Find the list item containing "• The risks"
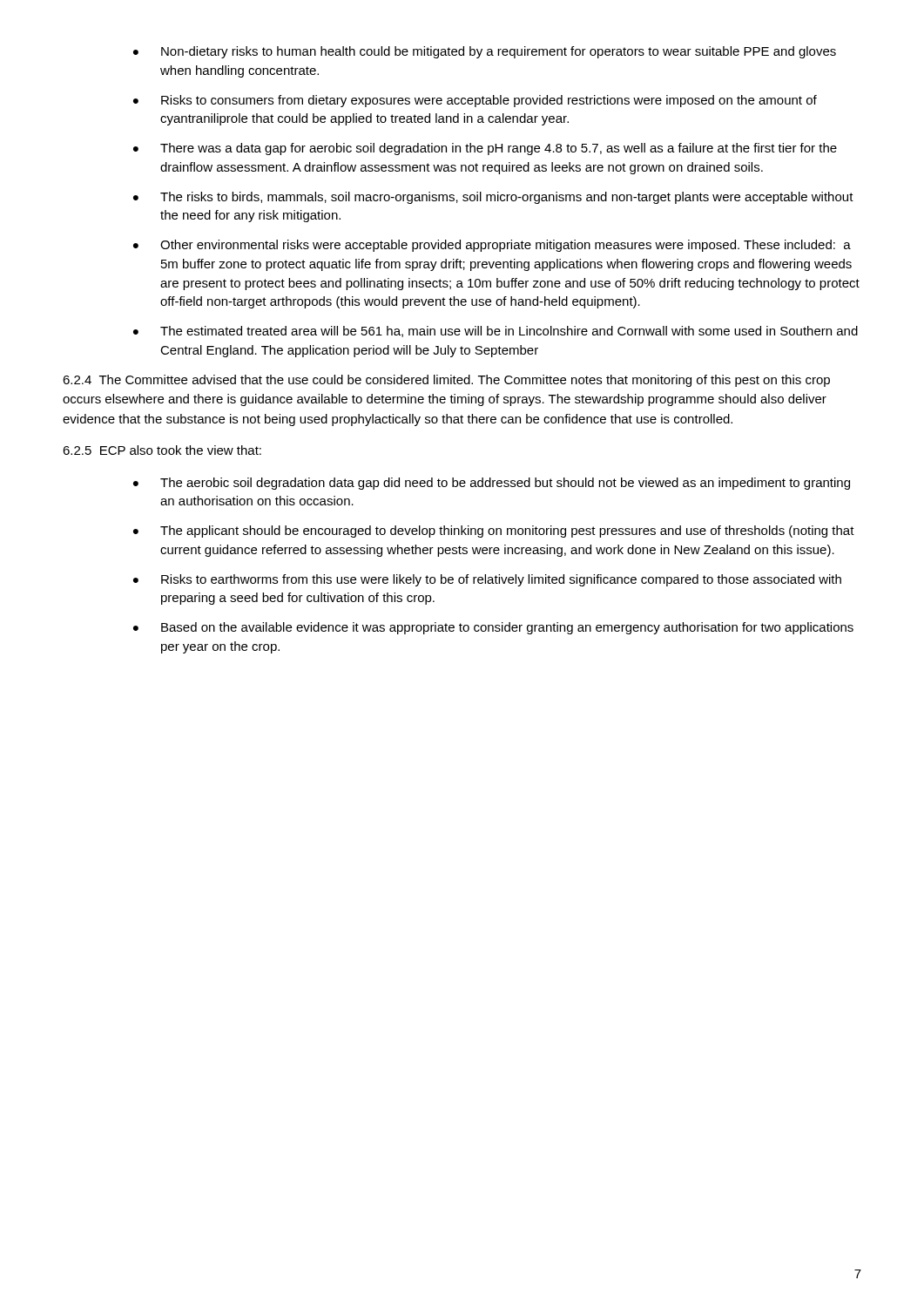This screenshot has height=1307, width=924. (497, 206)
